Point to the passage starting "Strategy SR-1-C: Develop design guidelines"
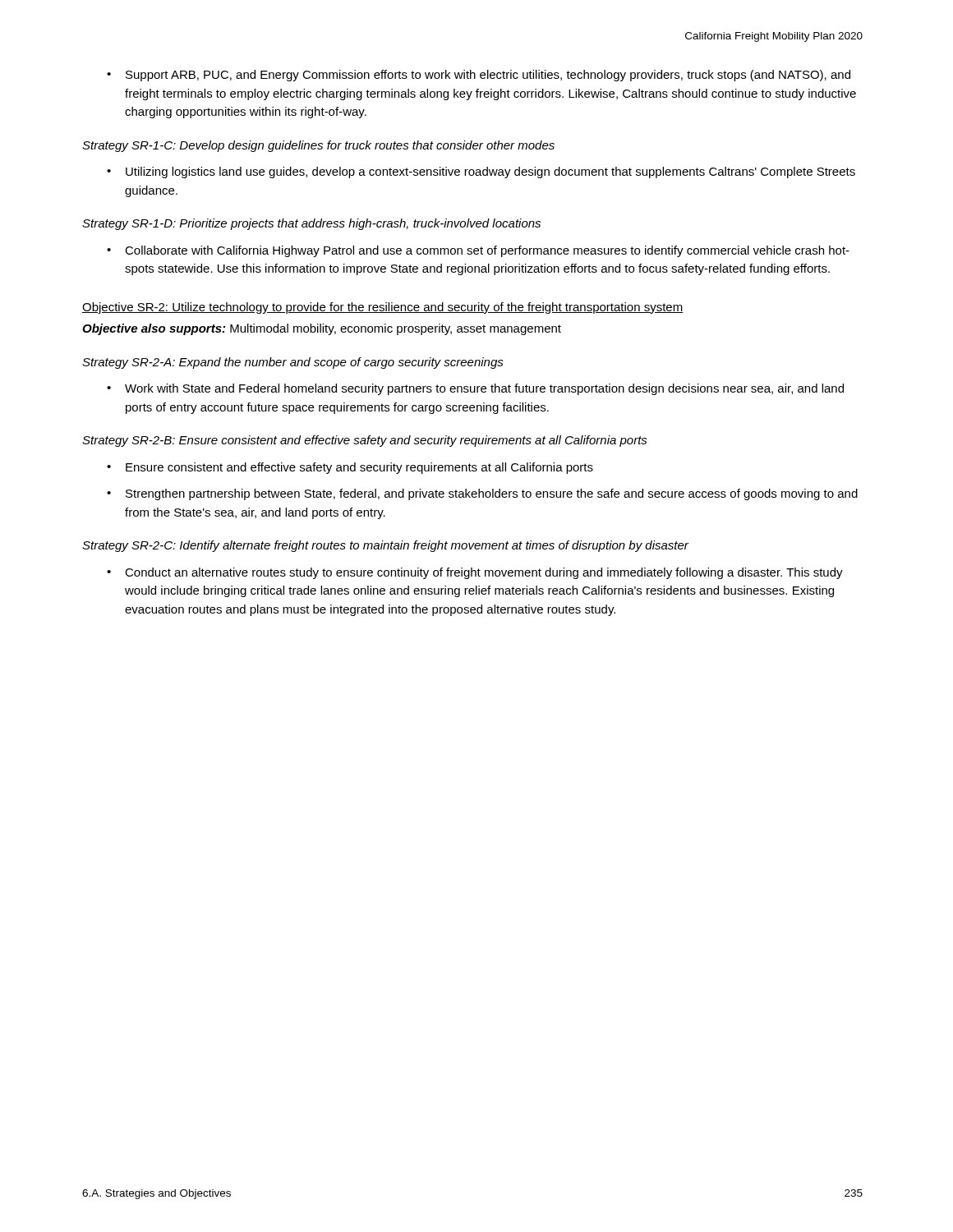Screen dimensions: 1232x953 click(x=318, y=145)
